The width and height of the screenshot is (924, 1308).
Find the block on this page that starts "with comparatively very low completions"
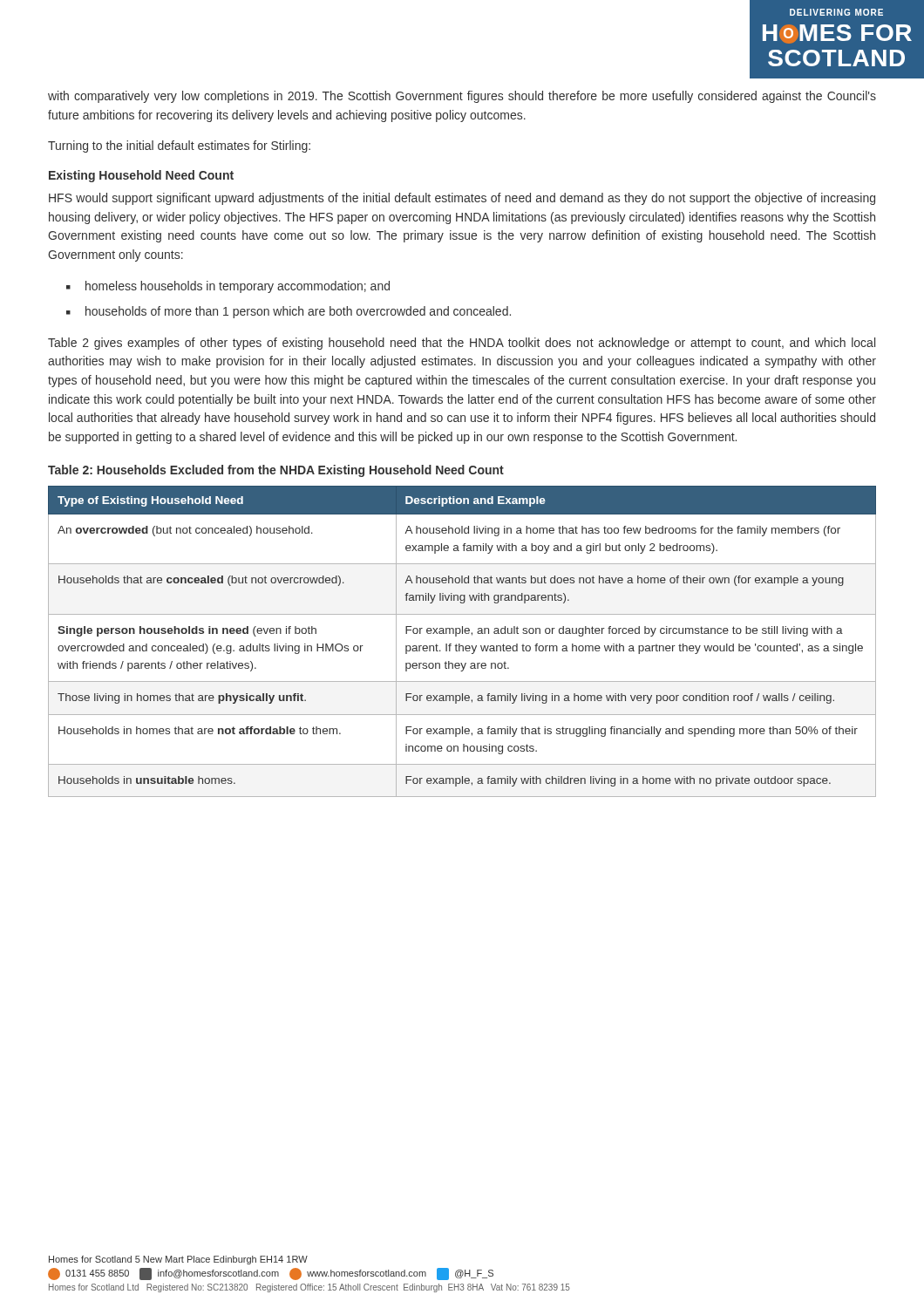462,105
